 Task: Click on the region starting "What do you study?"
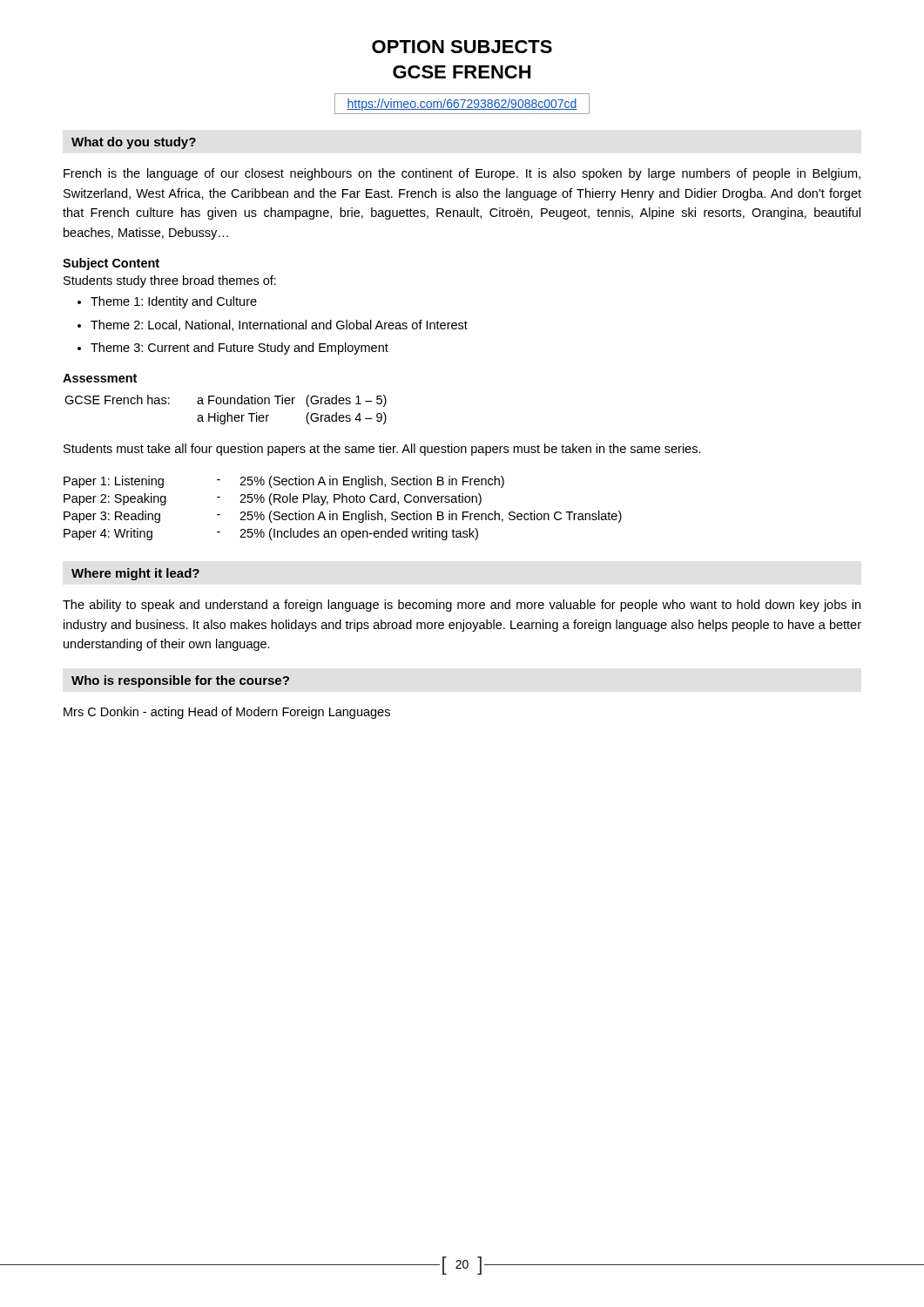coord(134,142)
